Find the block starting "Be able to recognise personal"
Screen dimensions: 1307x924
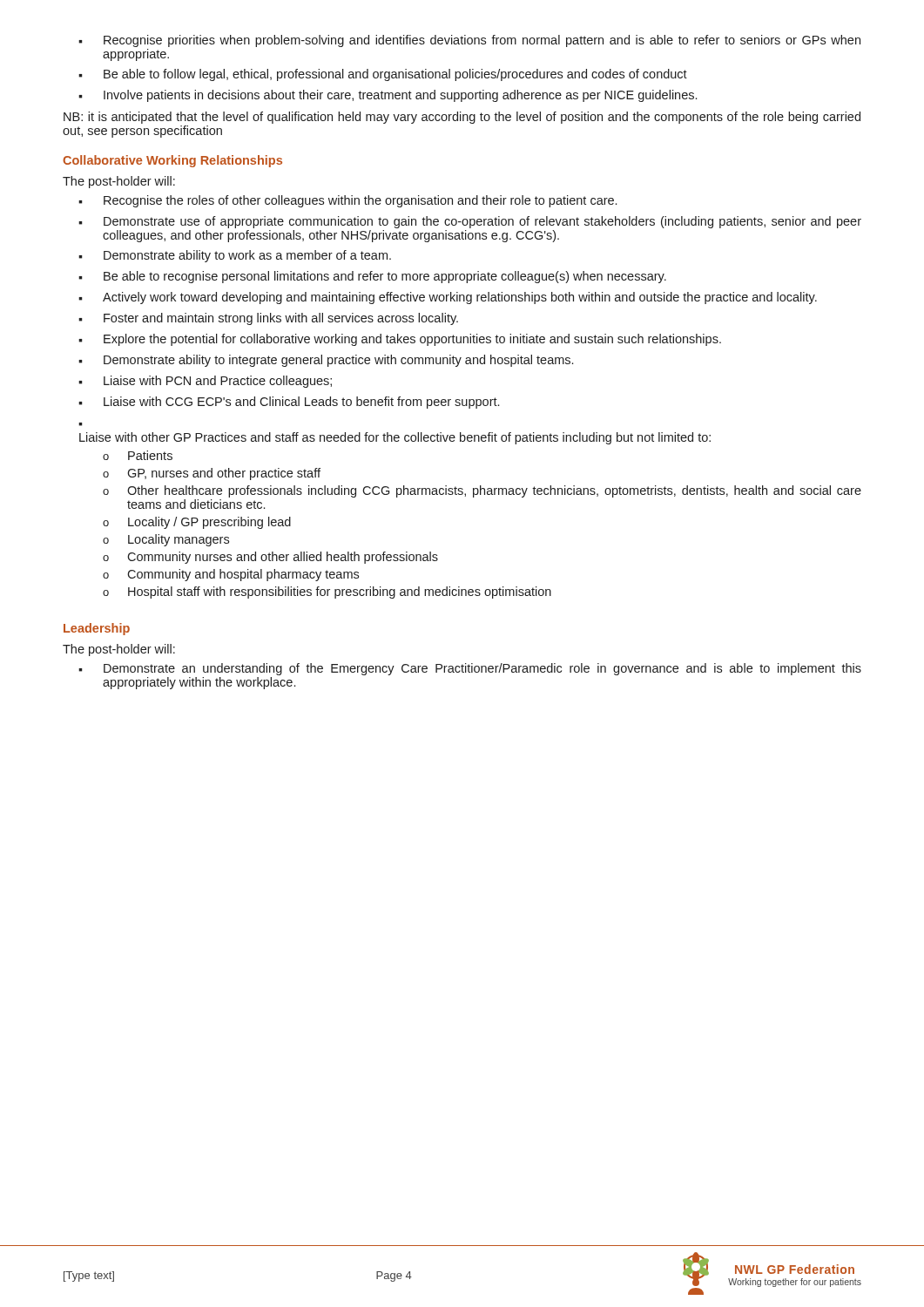coord(470,277)
